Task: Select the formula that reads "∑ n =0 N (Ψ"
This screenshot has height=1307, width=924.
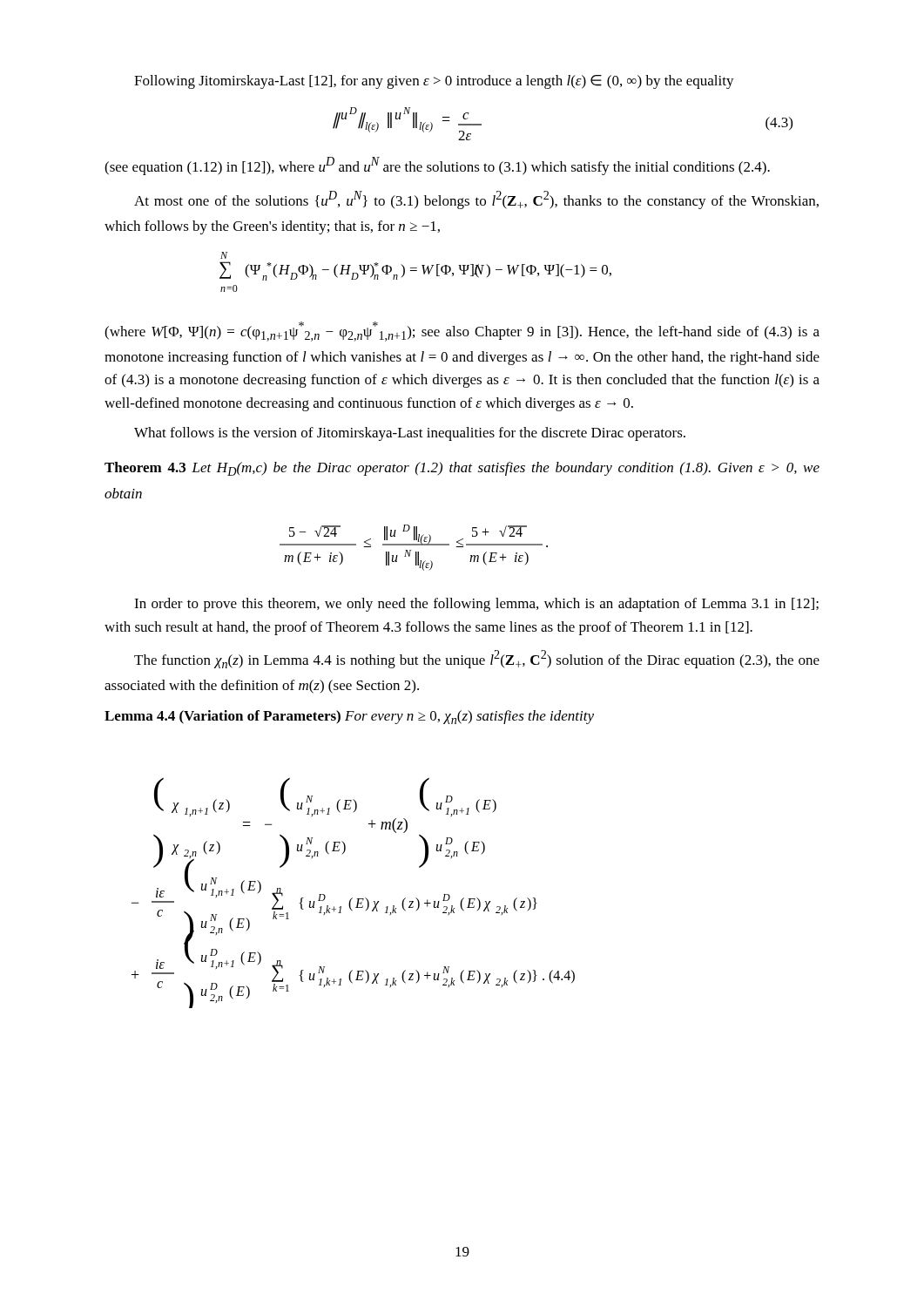Action: 462,274
